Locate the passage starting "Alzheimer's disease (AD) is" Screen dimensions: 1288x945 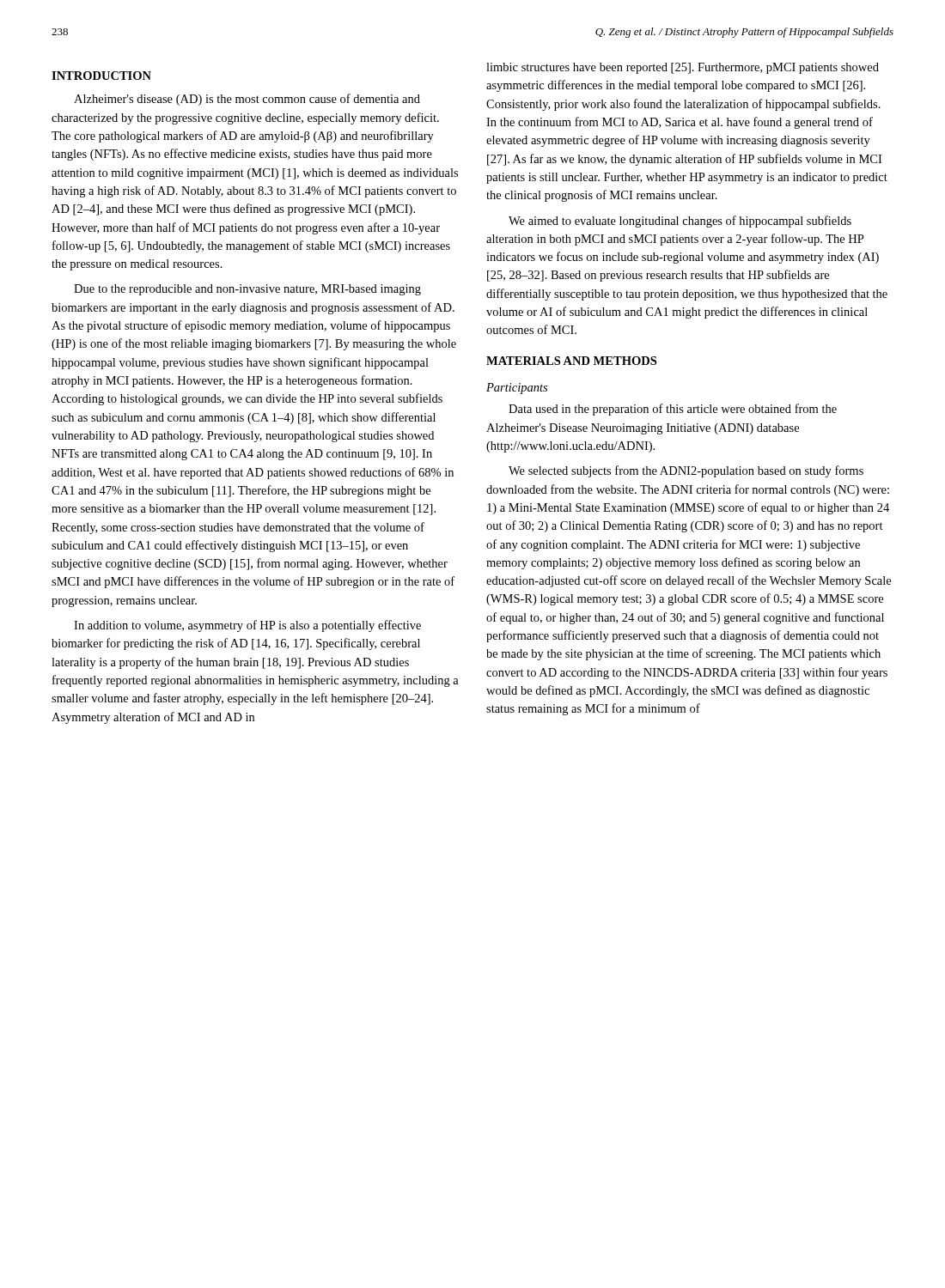coord(255,182)
